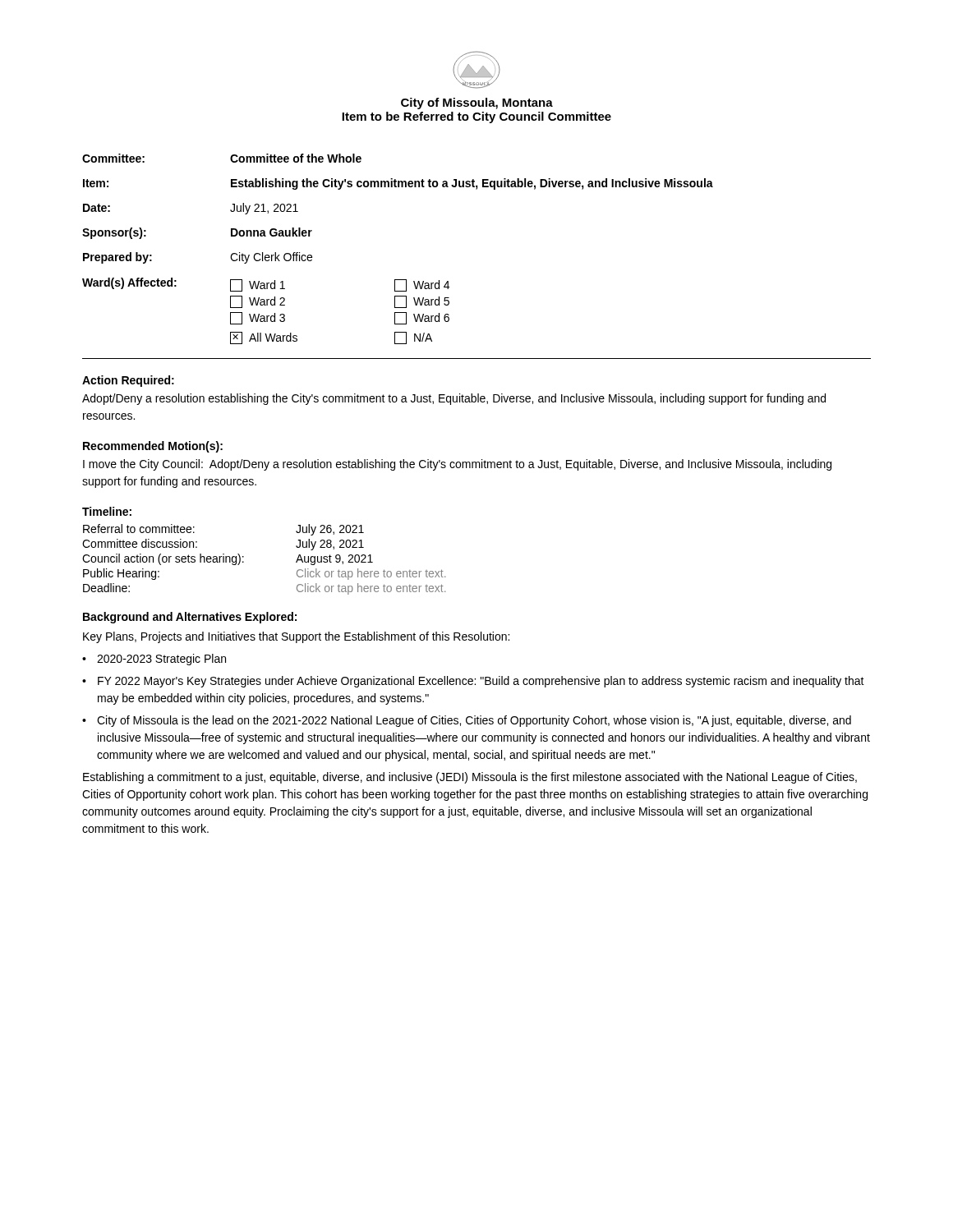The image size is (953, 1232).
Task: Point to "2020-2023 Strategic Plan"
Action: [162, 659]
